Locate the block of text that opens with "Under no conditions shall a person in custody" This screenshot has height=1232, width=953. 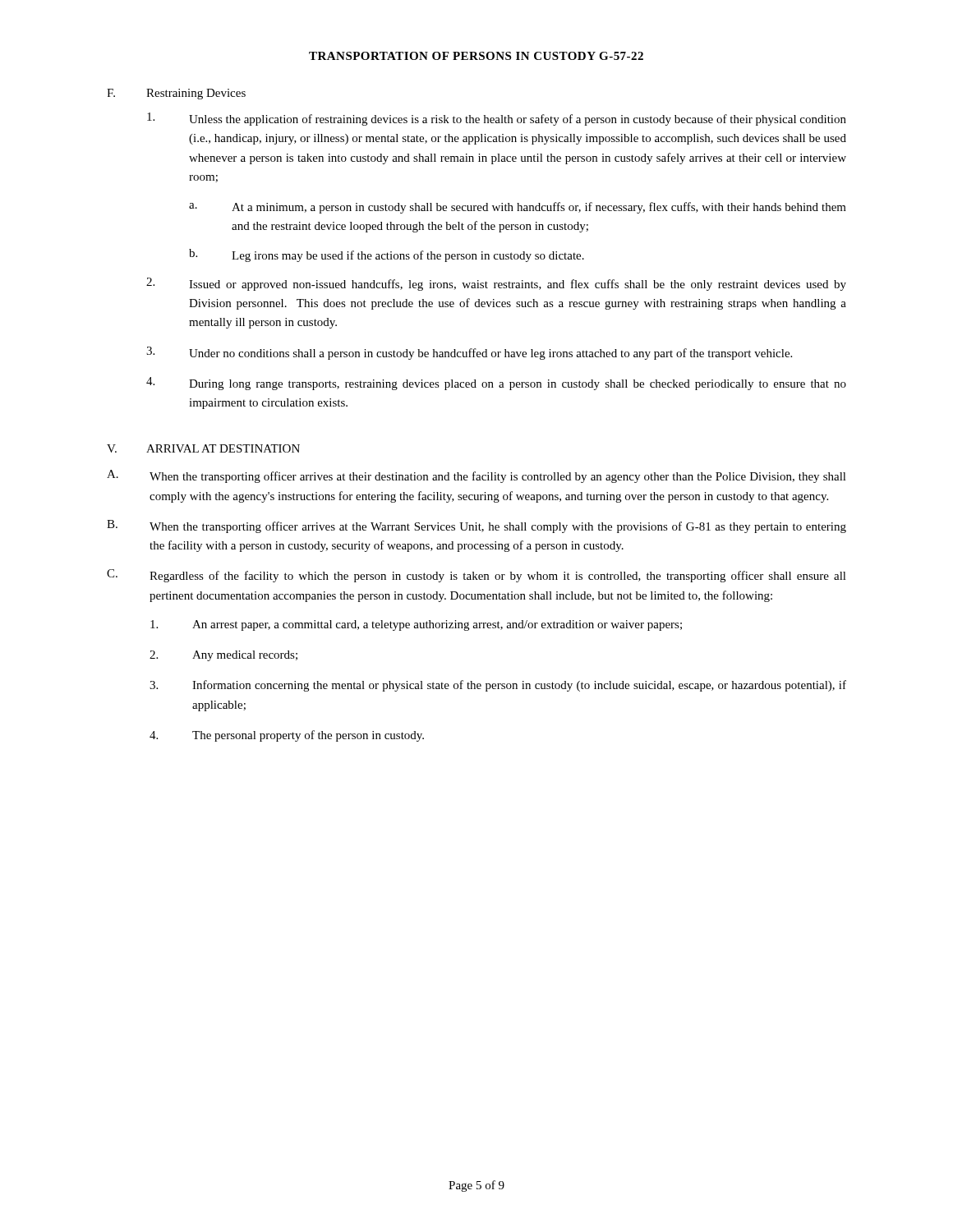click(491, 353)
